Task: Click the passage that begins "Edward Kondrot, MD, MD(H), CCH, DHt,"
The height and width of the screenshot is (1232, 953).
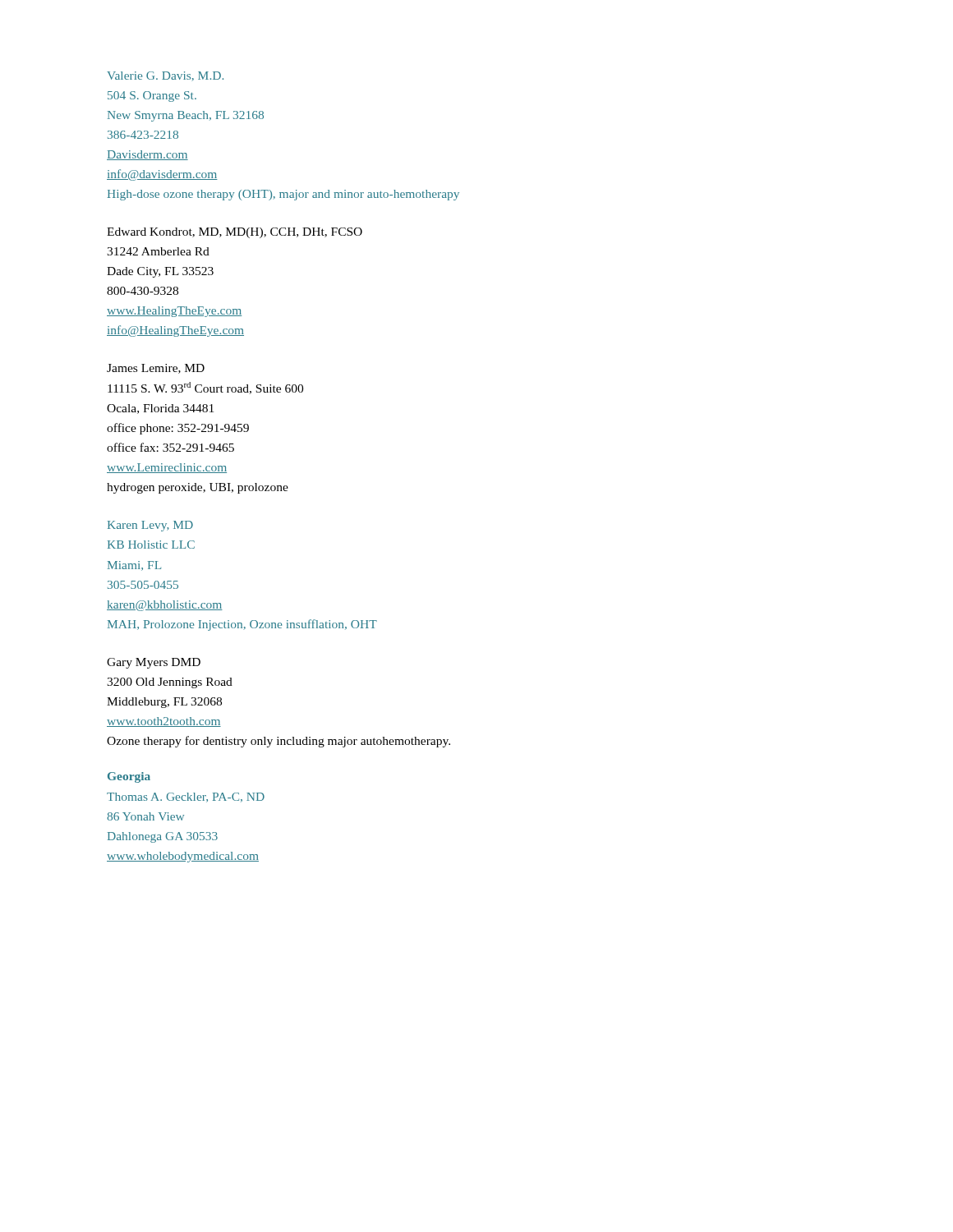Action: click(235, 233)
